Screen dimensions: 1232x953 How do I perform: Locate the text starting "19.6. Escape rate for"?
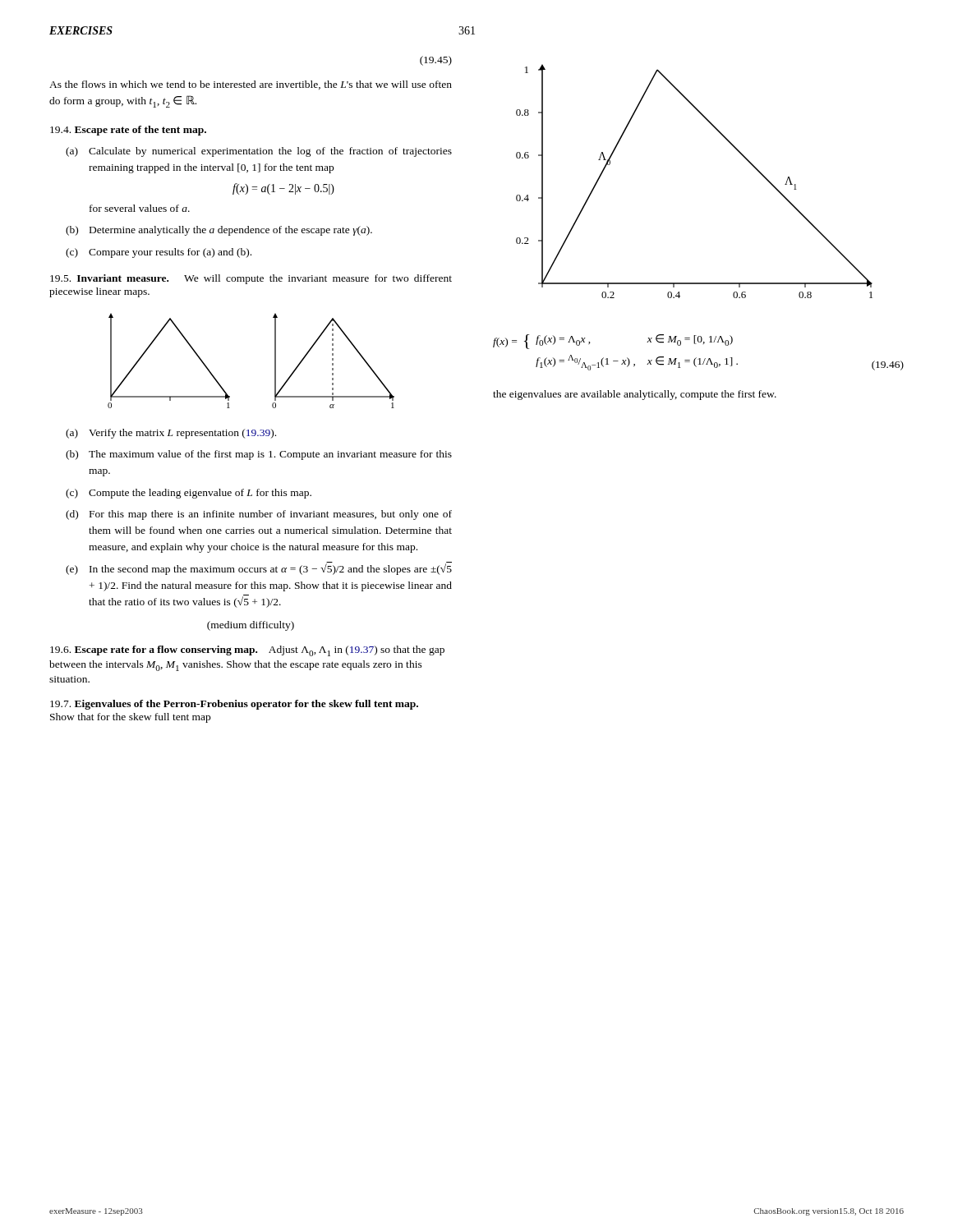pos(154,650)
